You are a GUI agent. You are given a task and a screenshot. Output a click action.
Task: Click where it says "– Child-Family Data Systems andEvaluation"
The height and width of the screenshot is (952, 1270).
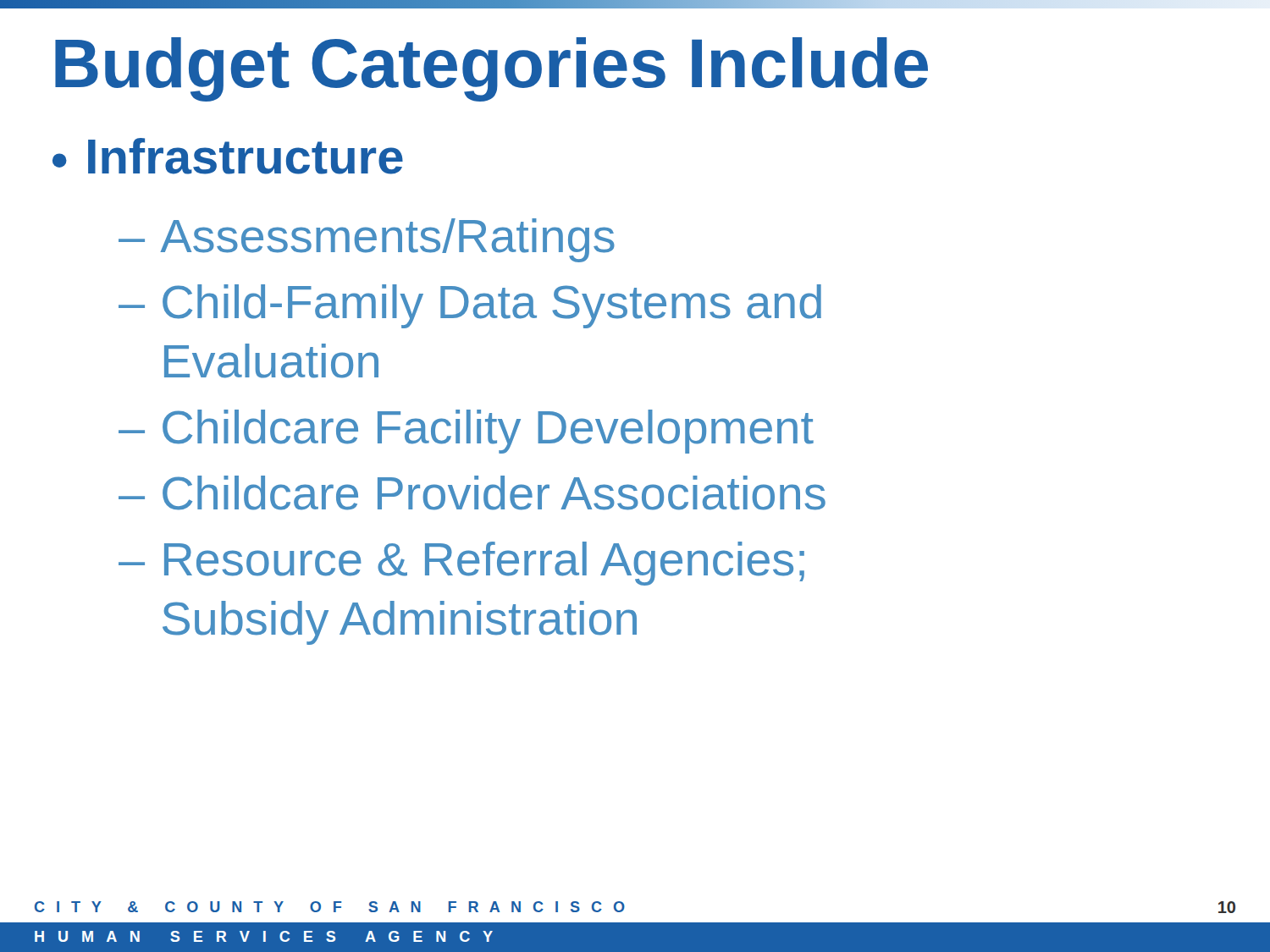click(669, 332)
